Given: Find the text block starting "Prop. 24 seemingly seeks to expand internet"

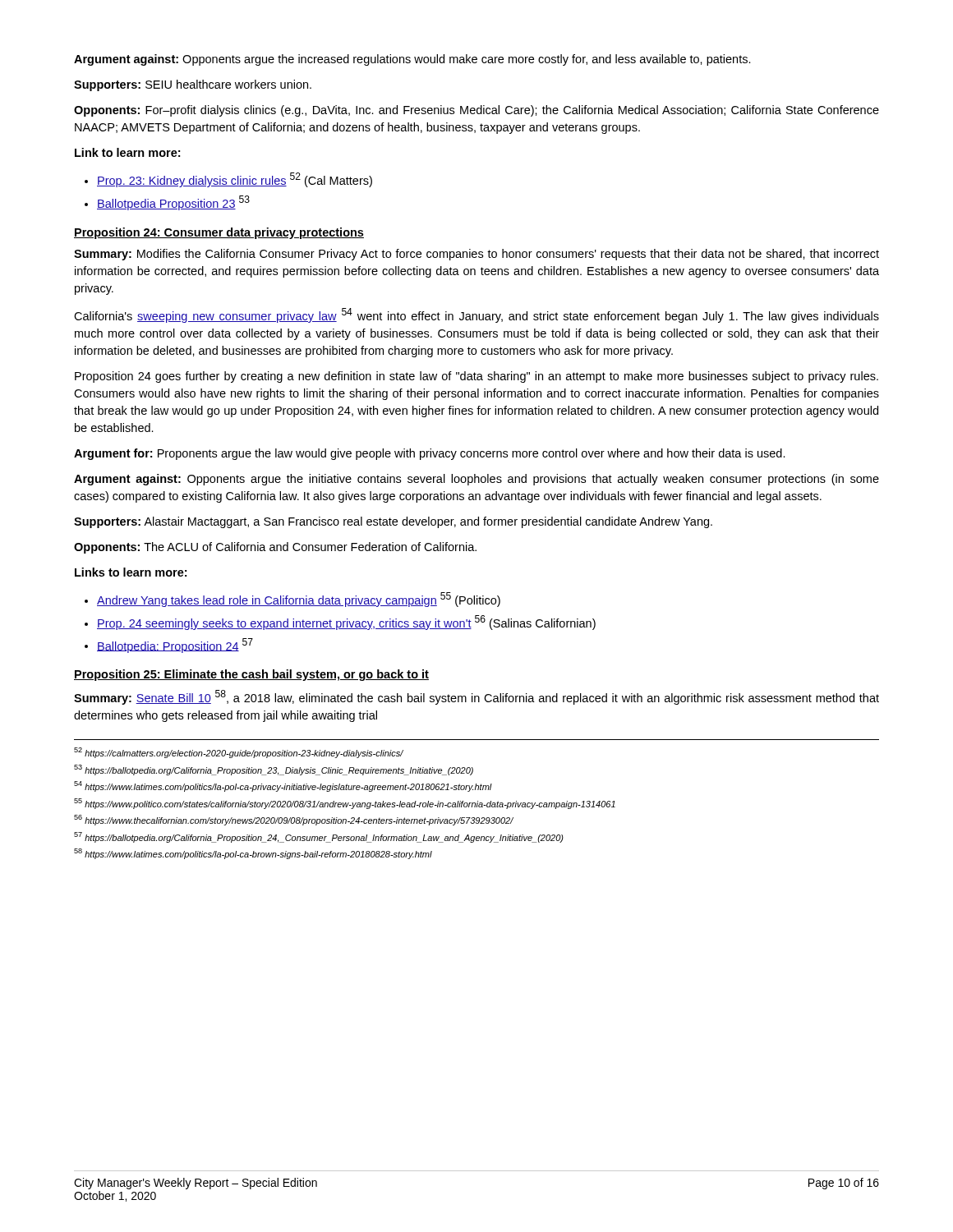Looking at the screenshot, I should pos(346,621).
